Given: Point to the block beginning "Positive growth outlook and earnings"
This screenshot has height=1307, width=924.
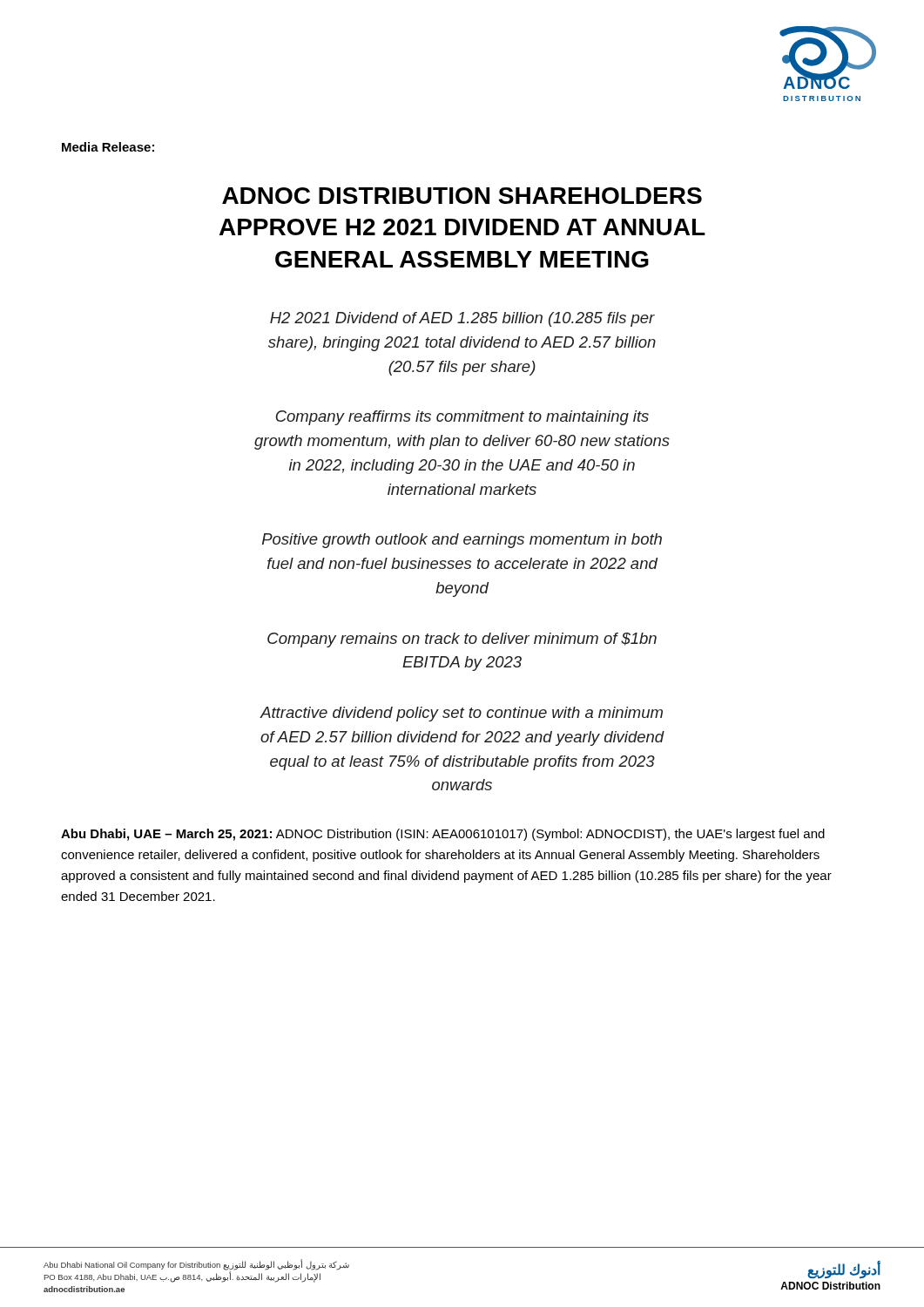Looking at the screenshot, I should click(x=462, y=563).
